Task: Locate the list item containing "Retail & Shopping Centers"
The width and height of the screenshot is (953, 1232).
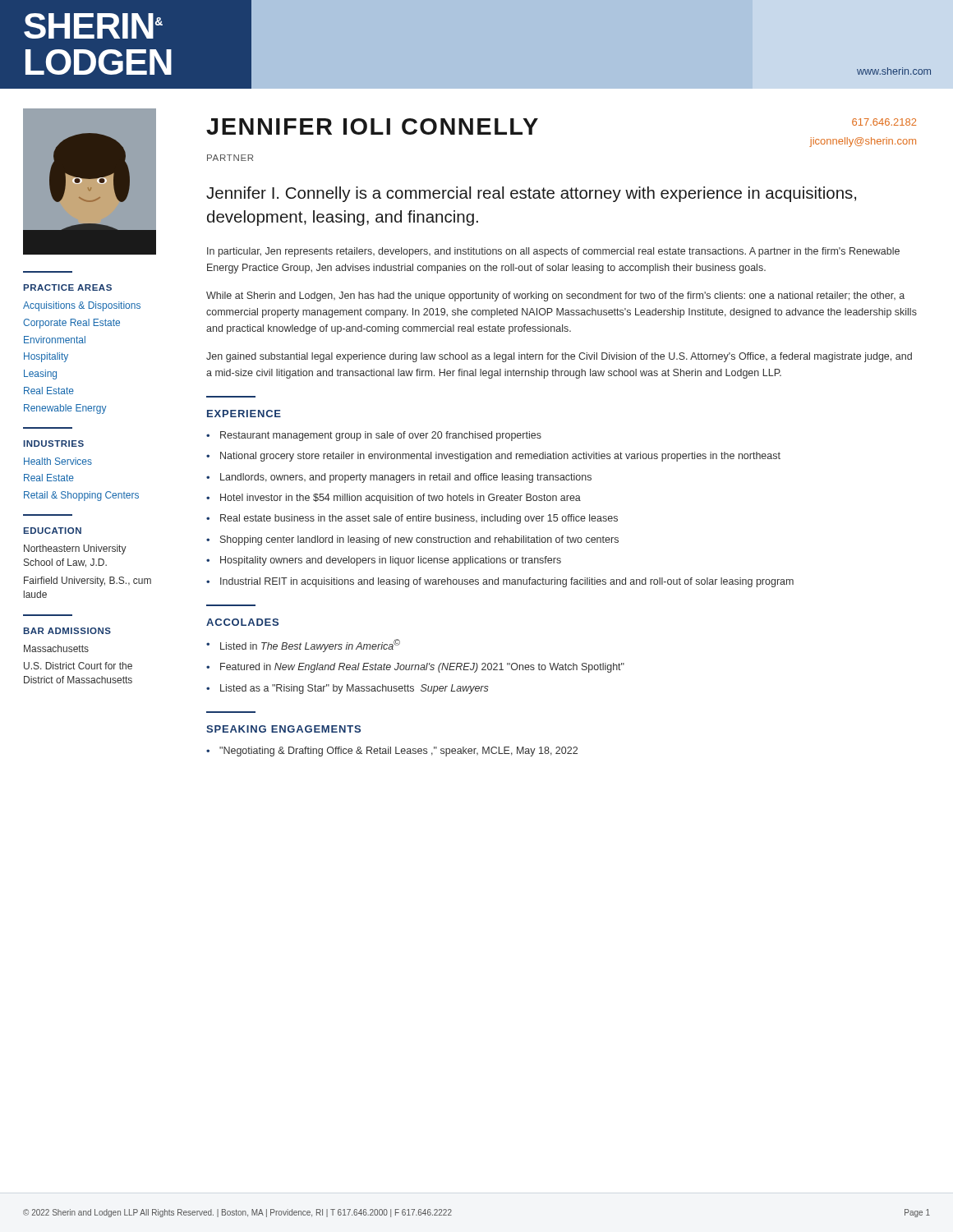Action: [x=91, y=496]
